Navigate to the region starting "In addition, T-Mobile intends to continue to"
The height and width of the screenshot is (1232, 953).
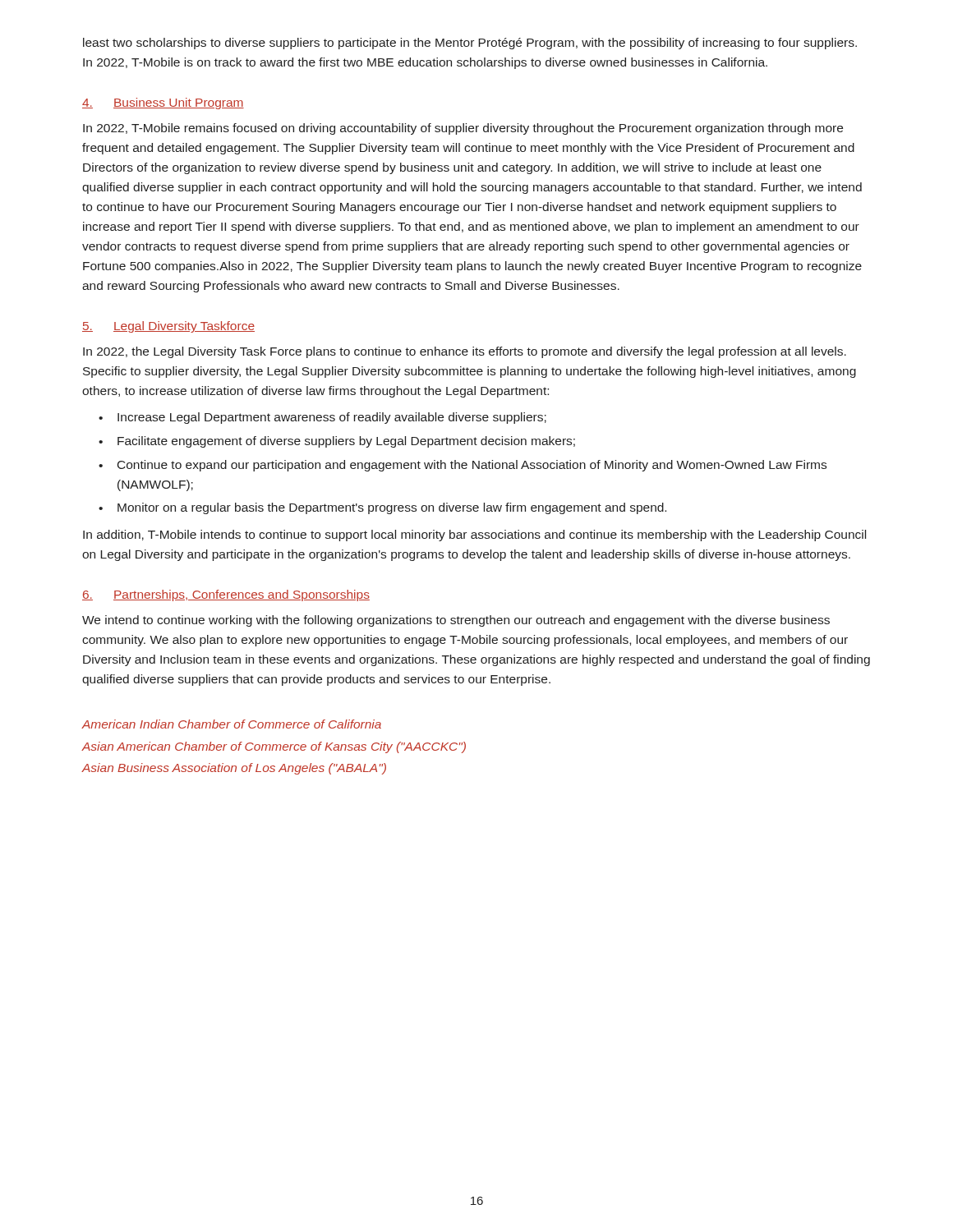pyautogui.click(x=475, y=544)
